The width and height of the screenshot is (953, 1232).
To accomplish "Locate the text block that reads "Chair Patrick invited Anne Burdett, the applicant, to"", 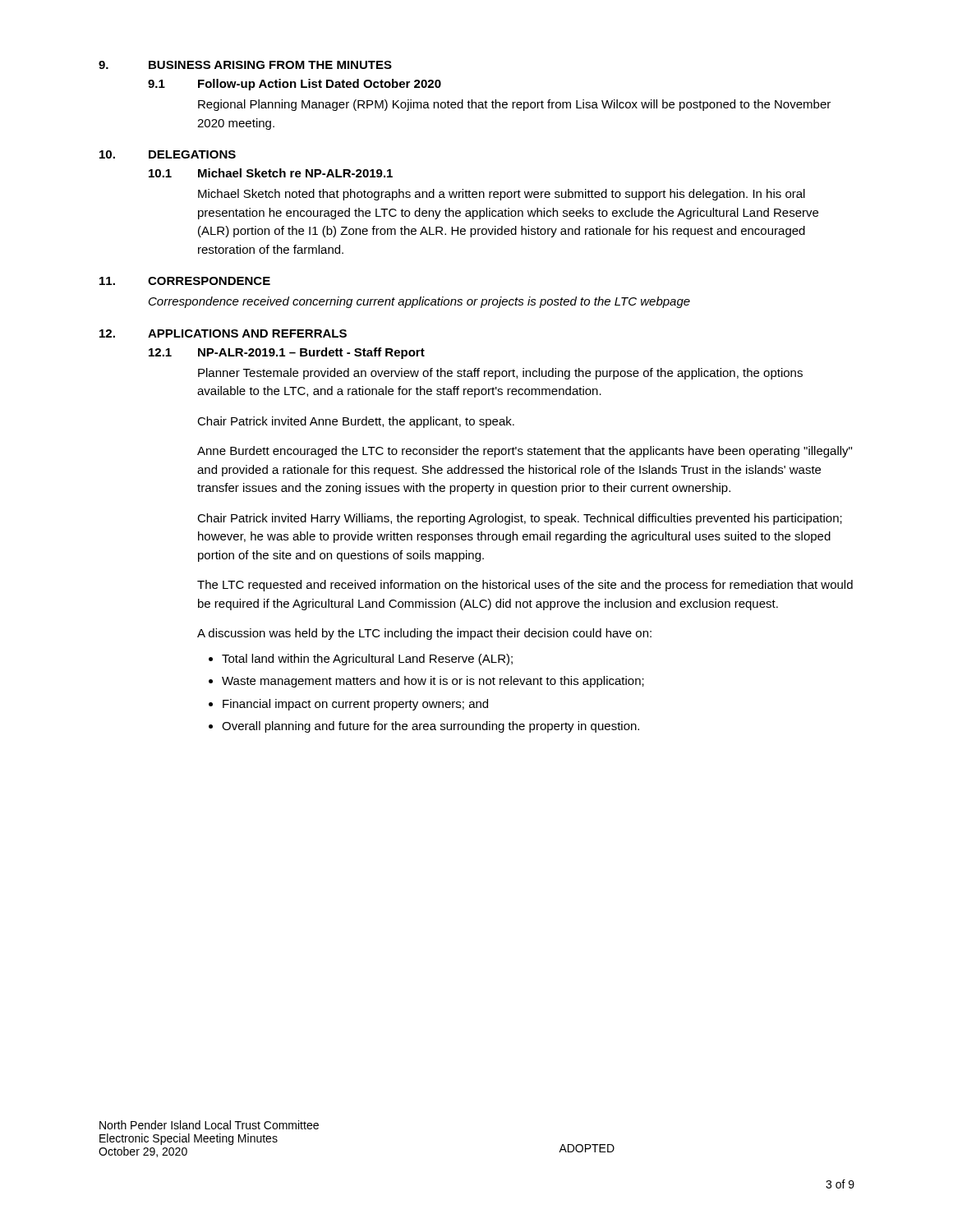I will click(x=356, y=421).
